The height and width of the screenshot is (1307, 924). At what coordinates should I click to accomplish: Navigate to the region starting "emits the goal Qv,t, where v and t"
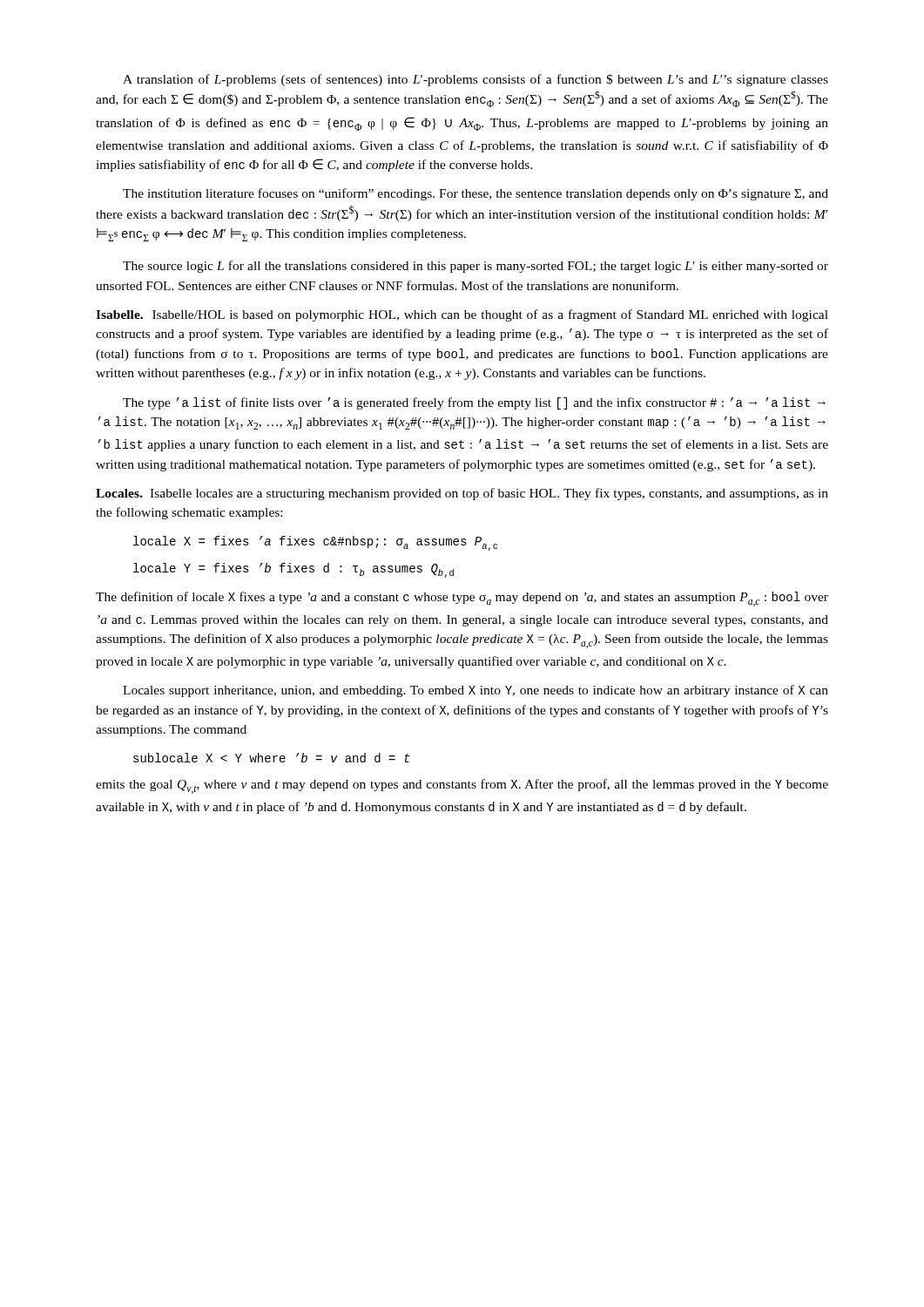(x=462, y=796)
